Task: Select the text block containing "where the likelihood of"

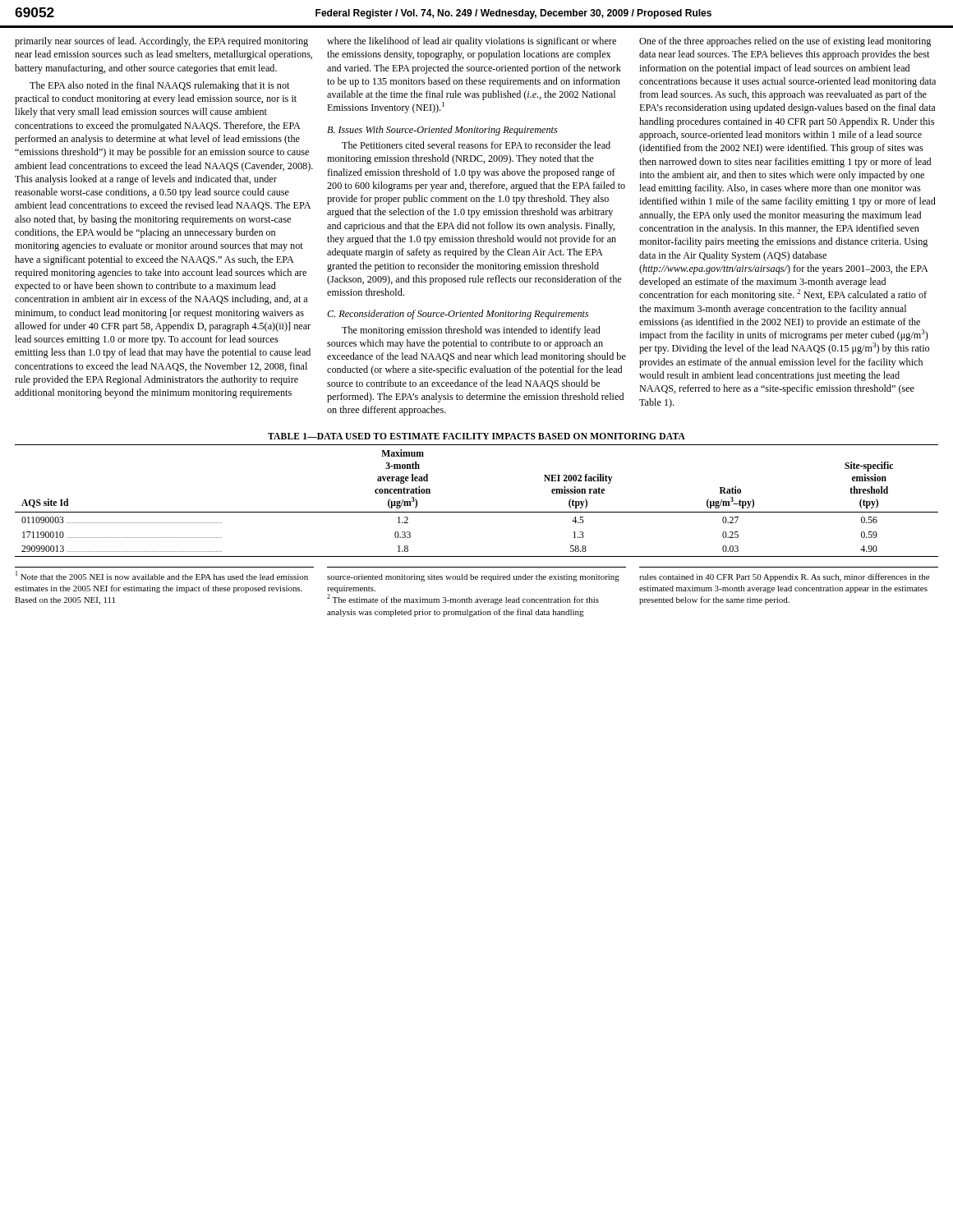Action: [476, 75]
